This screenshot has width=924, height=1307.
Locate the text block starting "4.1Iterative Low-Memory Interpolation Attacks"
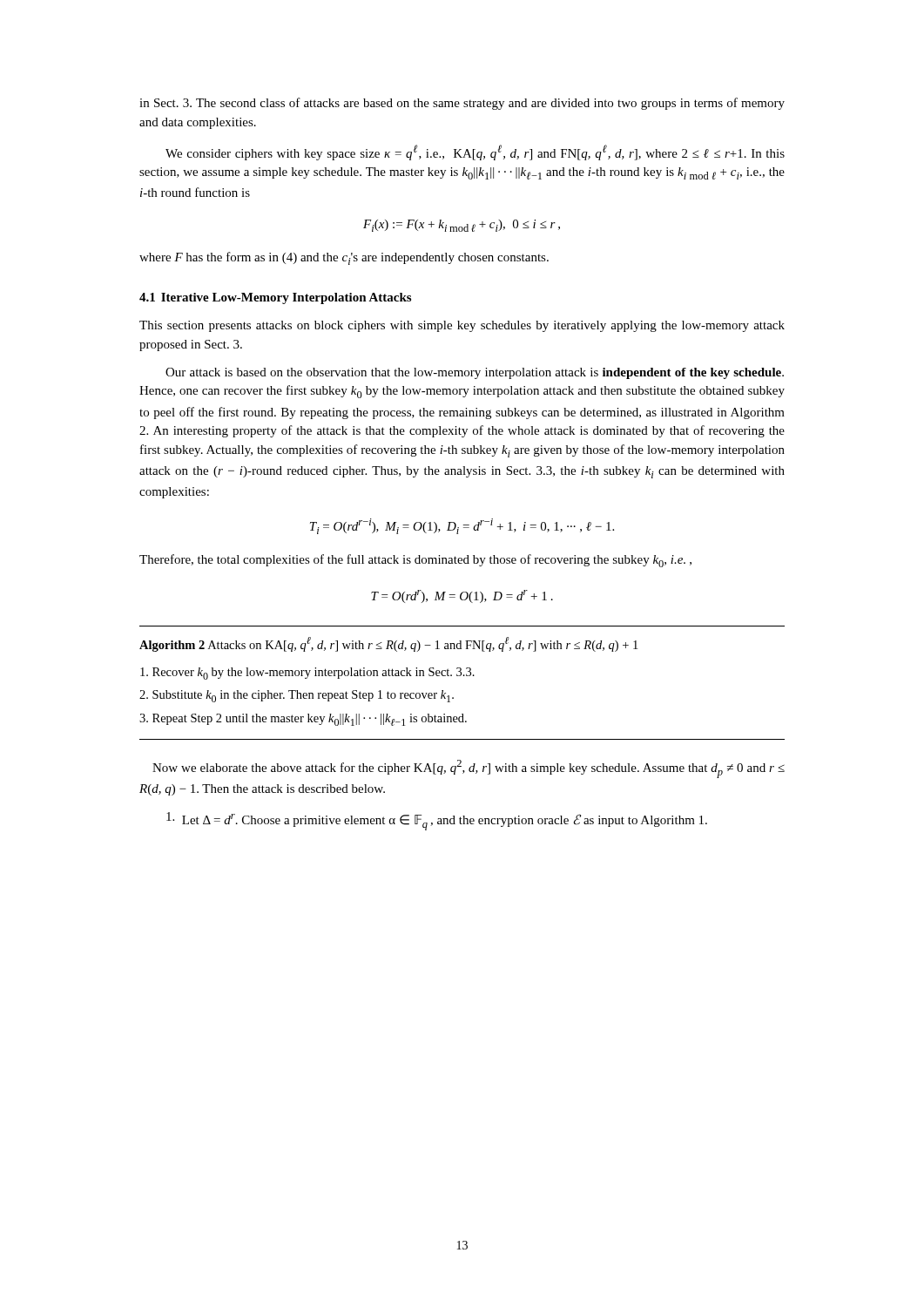coord(275,297)
